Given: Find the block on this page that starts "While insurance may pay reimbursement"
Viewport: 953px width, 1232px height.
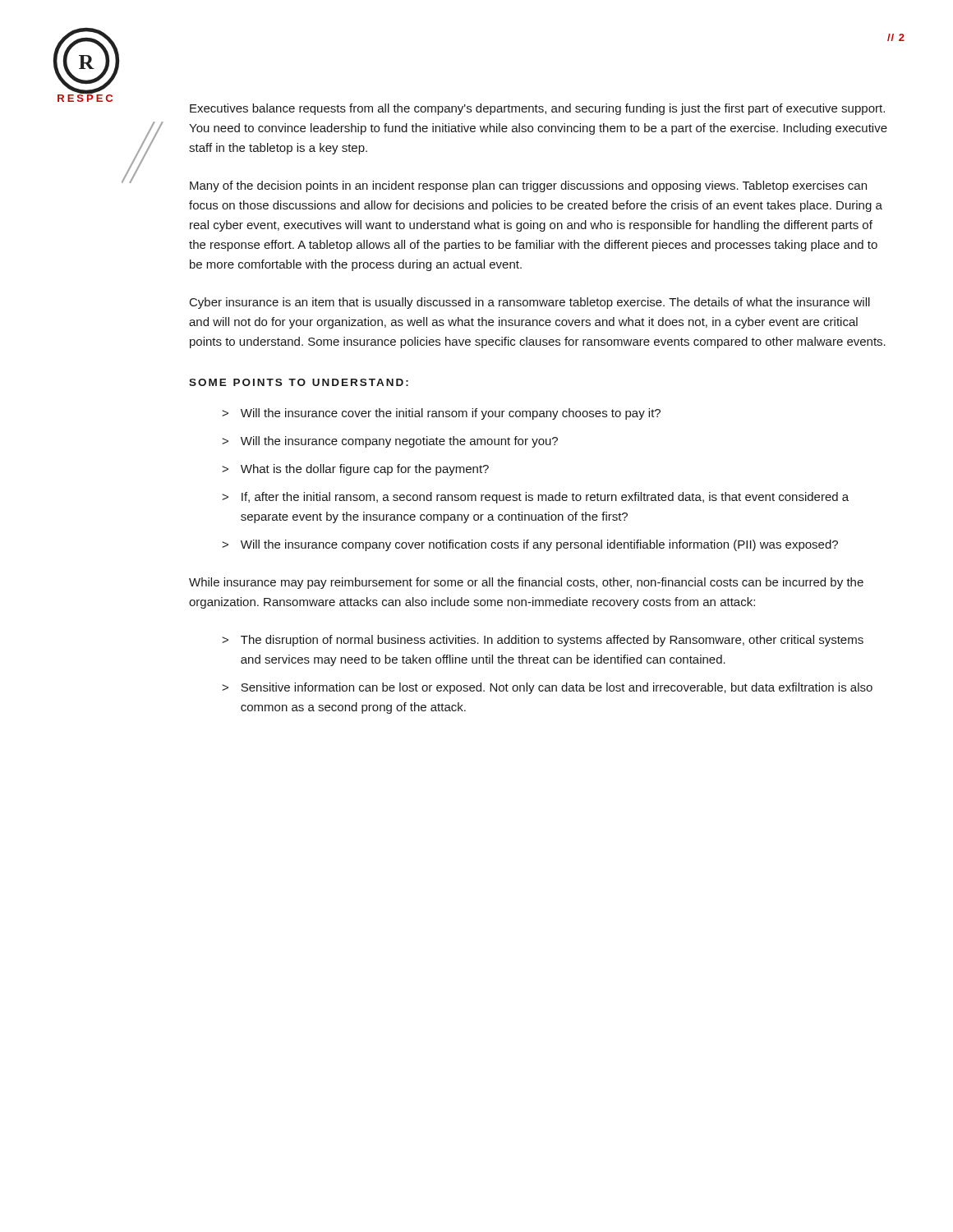Looking at the screenshot, I should 526,592.
